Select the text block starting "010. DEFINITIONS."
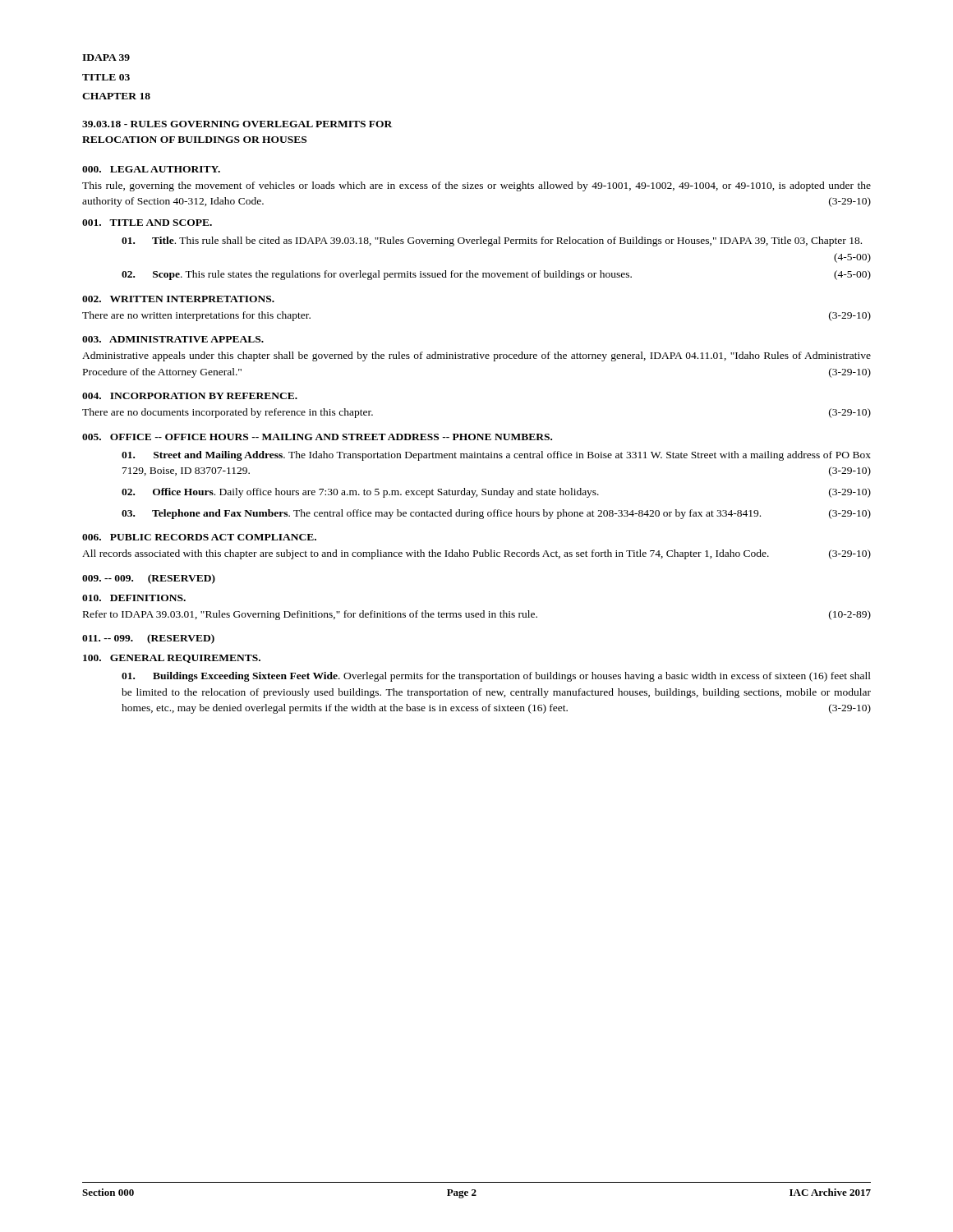This screenshot has width=953, height=1232. (134, 597)
